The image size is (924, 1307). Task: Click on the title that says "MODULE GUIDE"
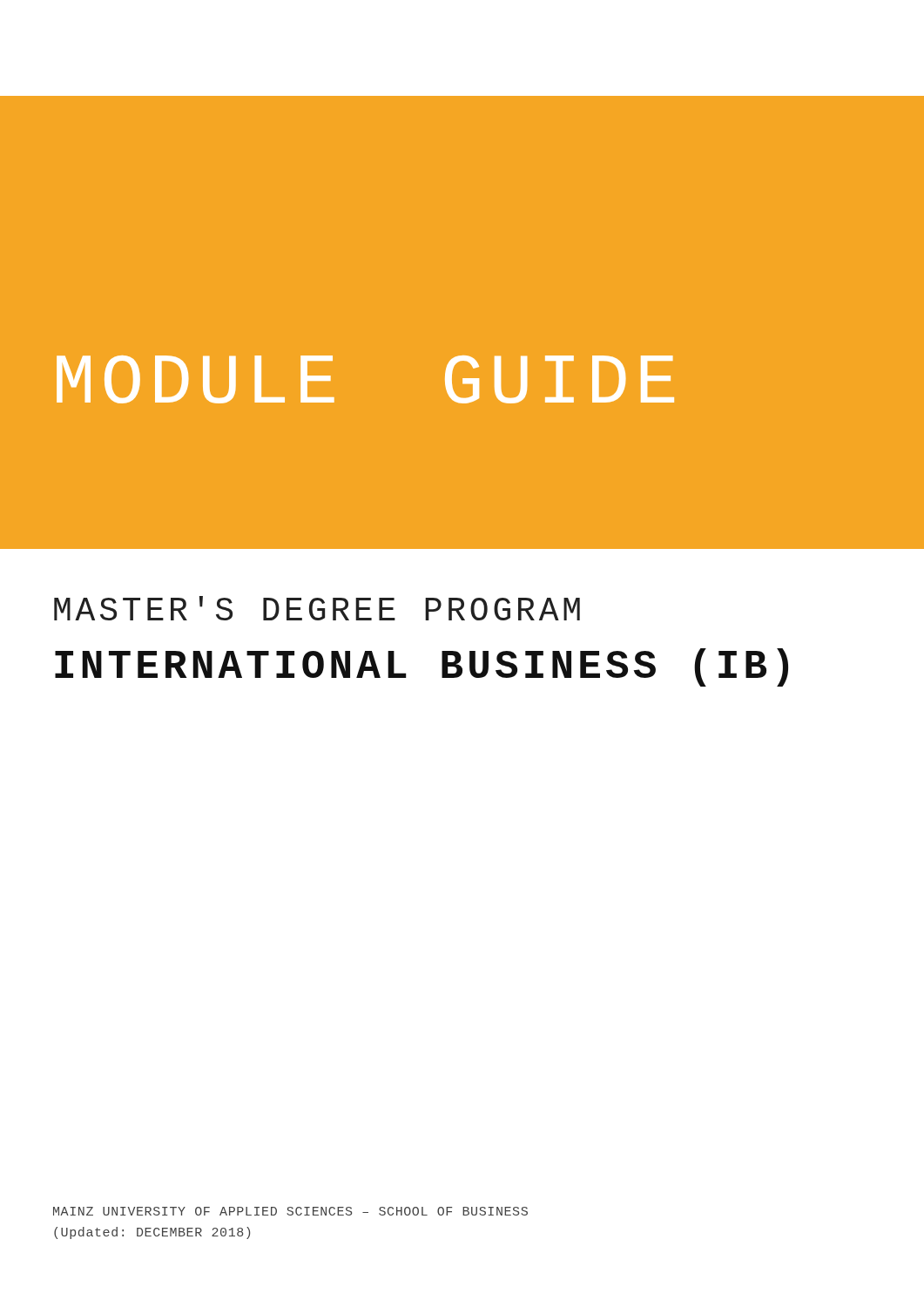point(162,379)
